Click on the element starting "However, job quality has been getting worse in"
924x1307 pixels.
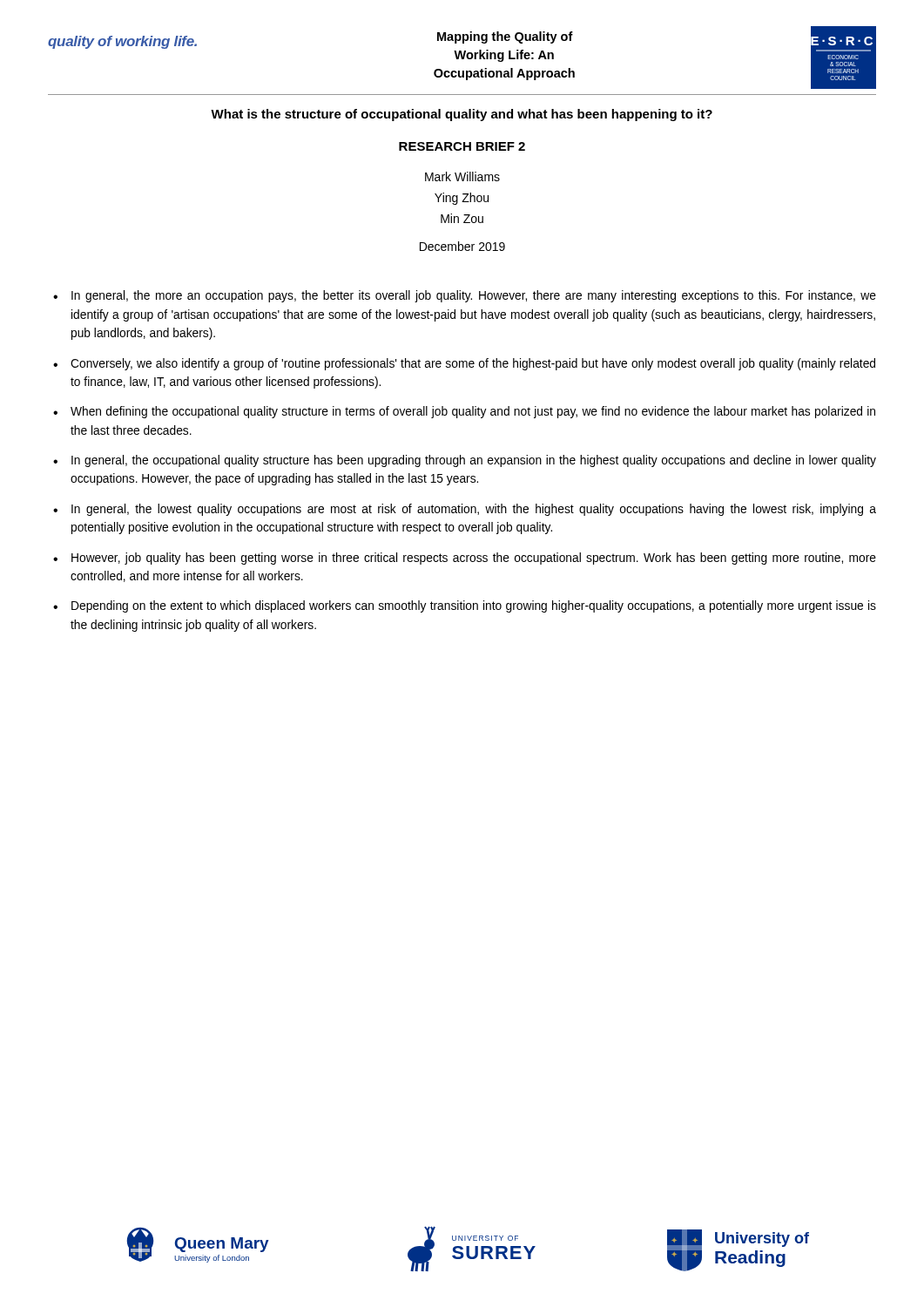pyautogui.click(x=473, y=567)
